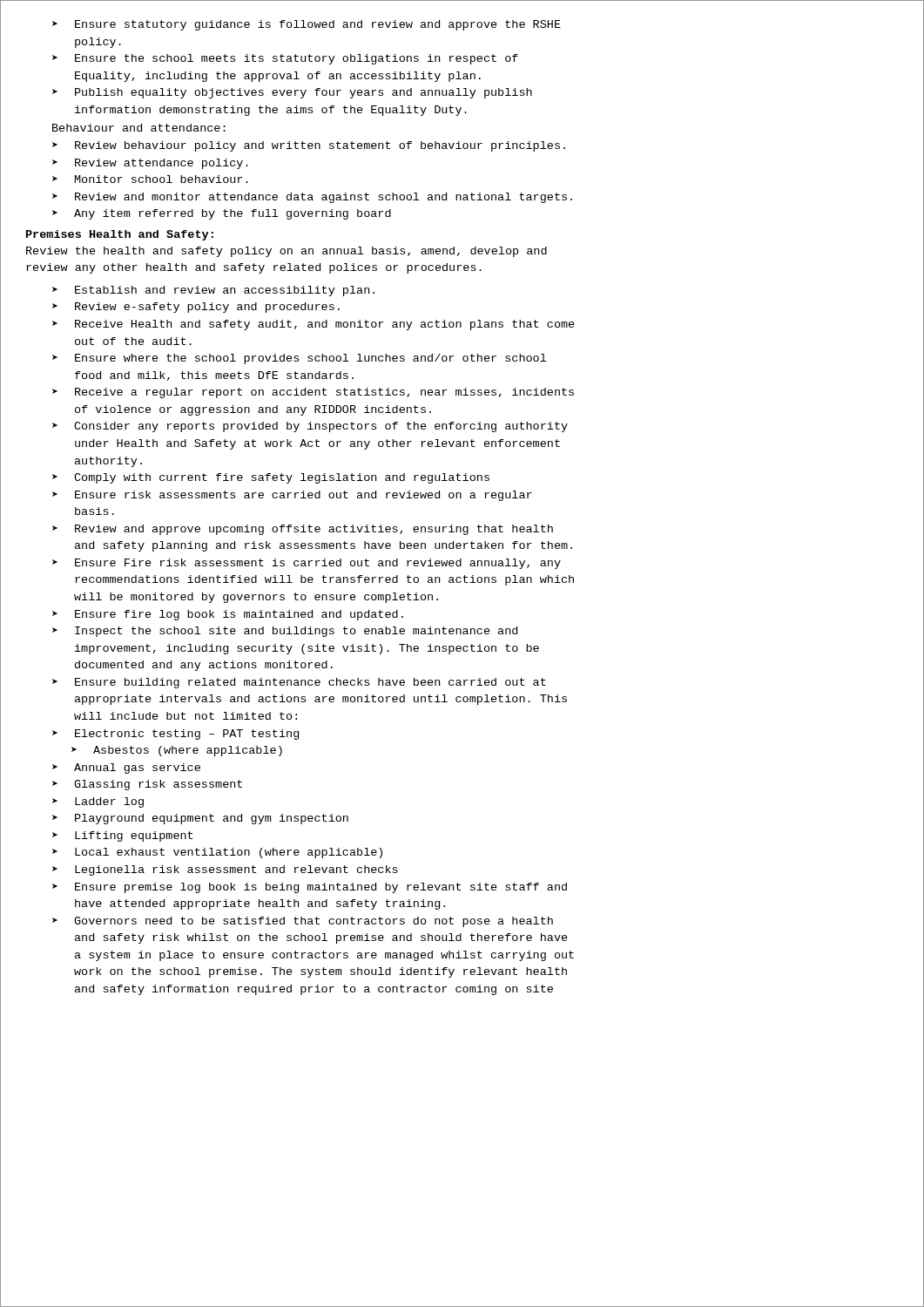Point to the text block starting "➤ Ladder log"
924x1307 pixels.
98,802
